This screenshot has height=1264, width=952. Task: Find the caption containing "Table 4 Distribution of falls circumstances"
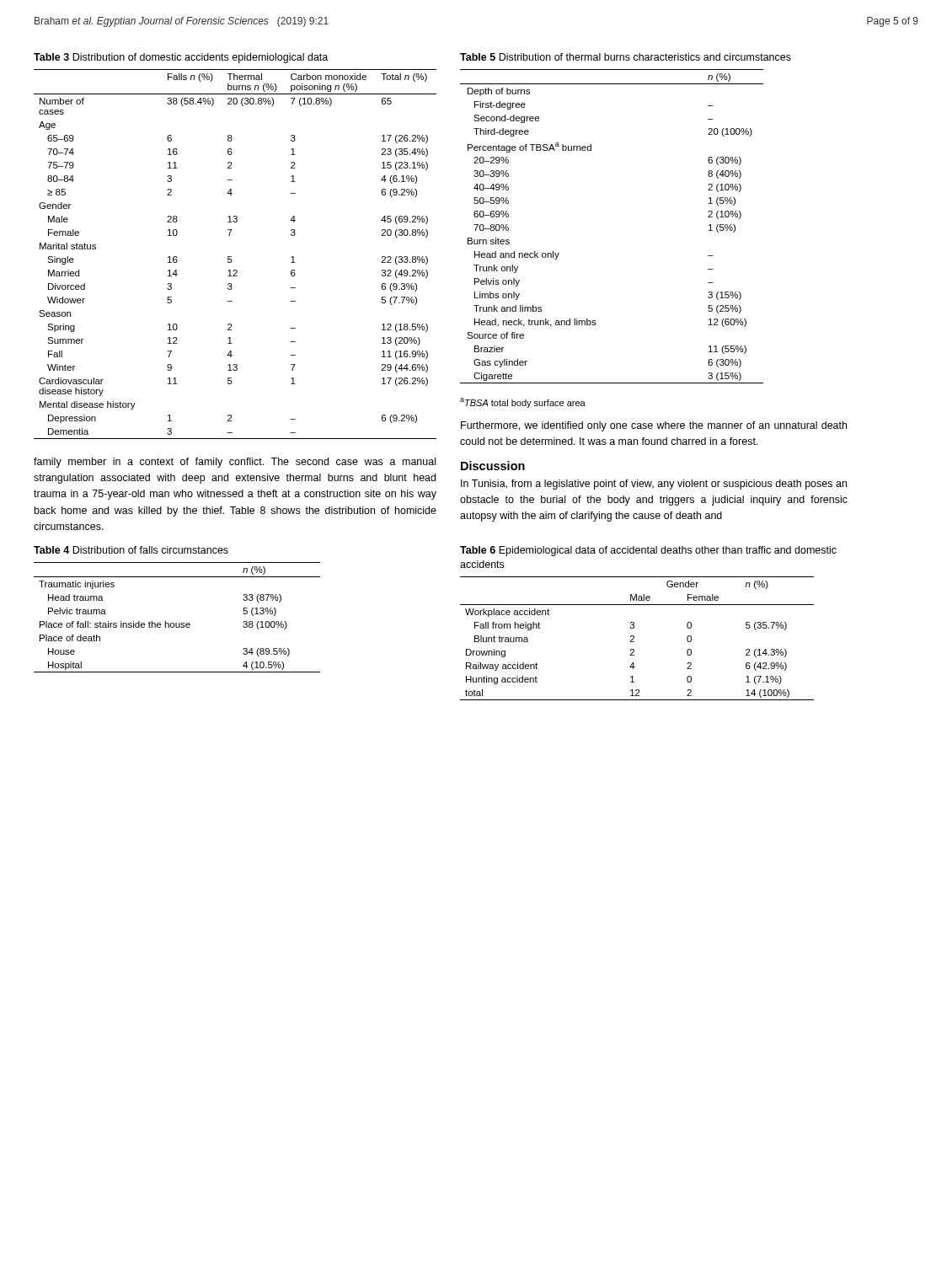point(131,551)
